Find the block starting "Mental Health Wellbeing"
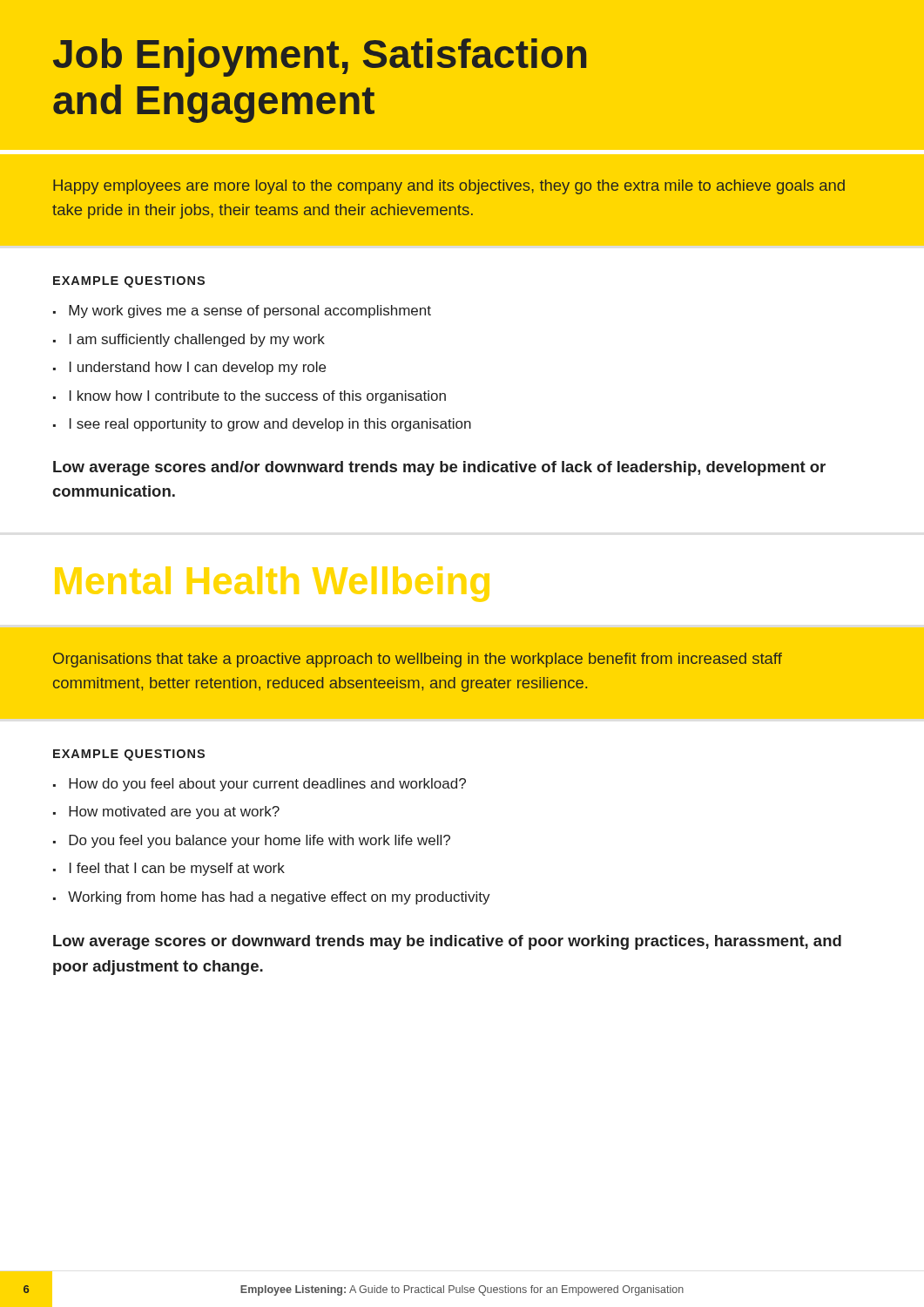This screenshot has height=1307, width=924. click(462, 581)
